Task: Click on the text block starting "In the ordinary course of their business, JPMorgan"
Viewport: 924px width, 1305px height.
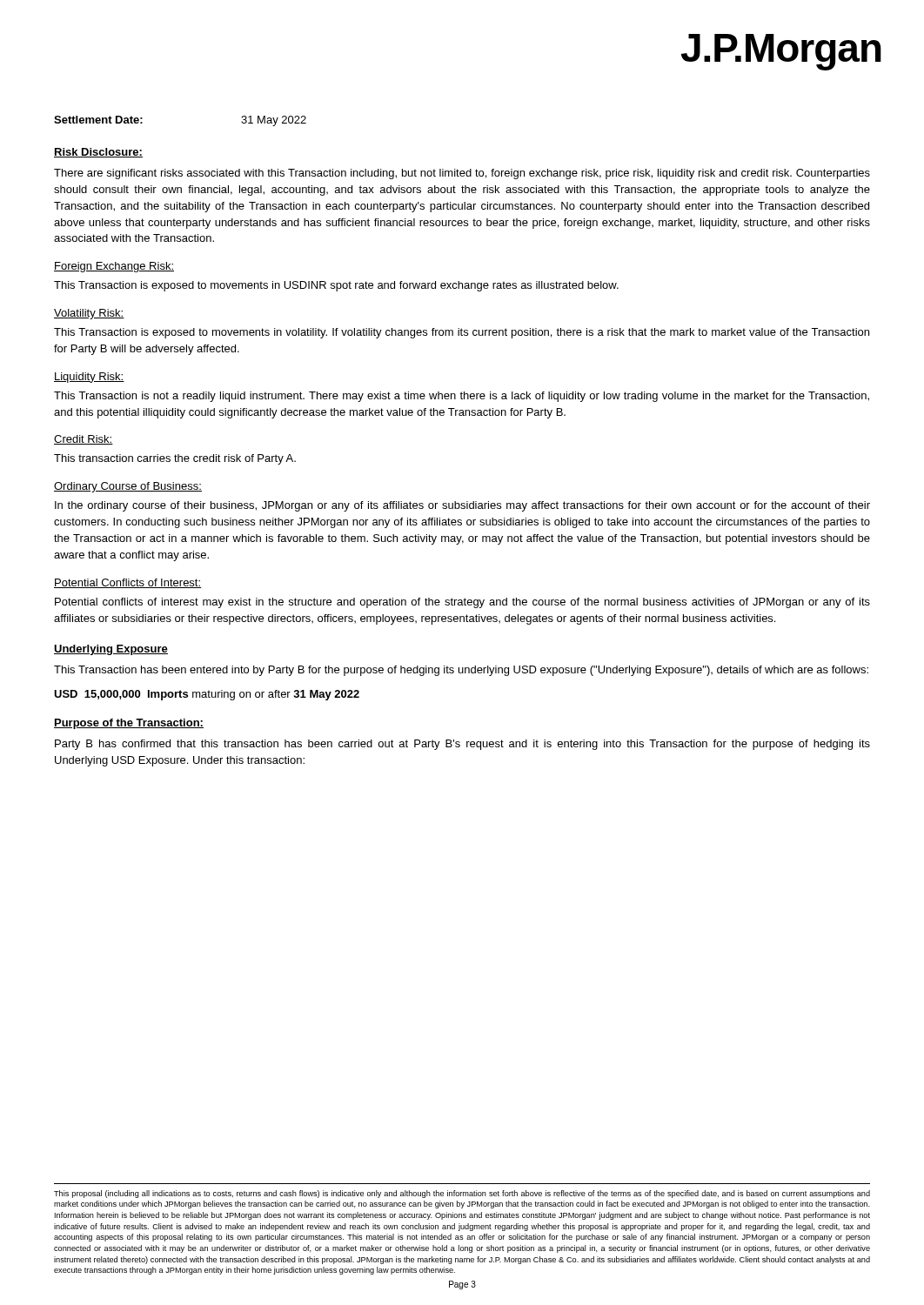Action: tap(462, 530)
